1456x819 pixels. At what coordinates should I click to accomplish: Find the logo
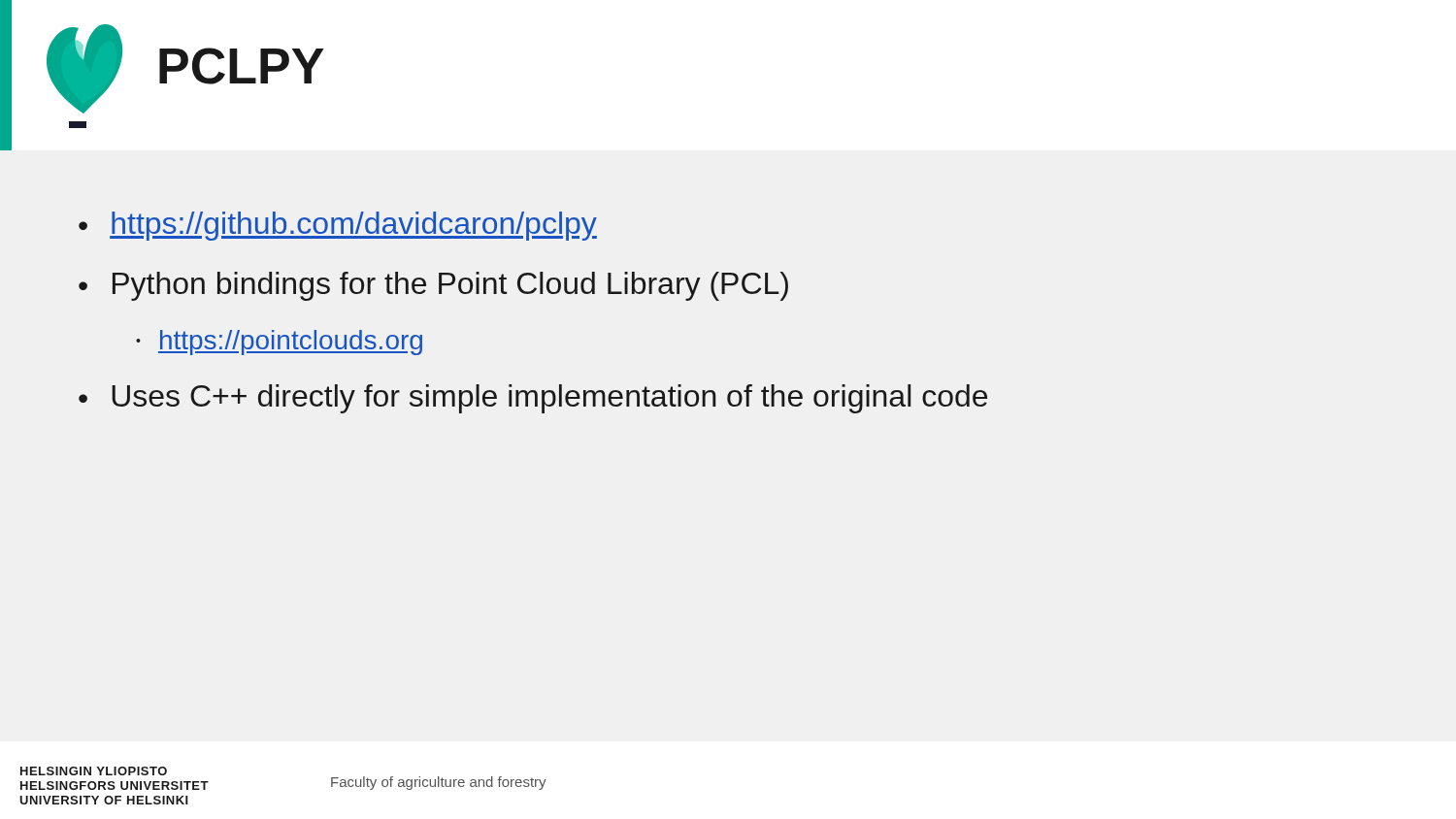point(83,72)
